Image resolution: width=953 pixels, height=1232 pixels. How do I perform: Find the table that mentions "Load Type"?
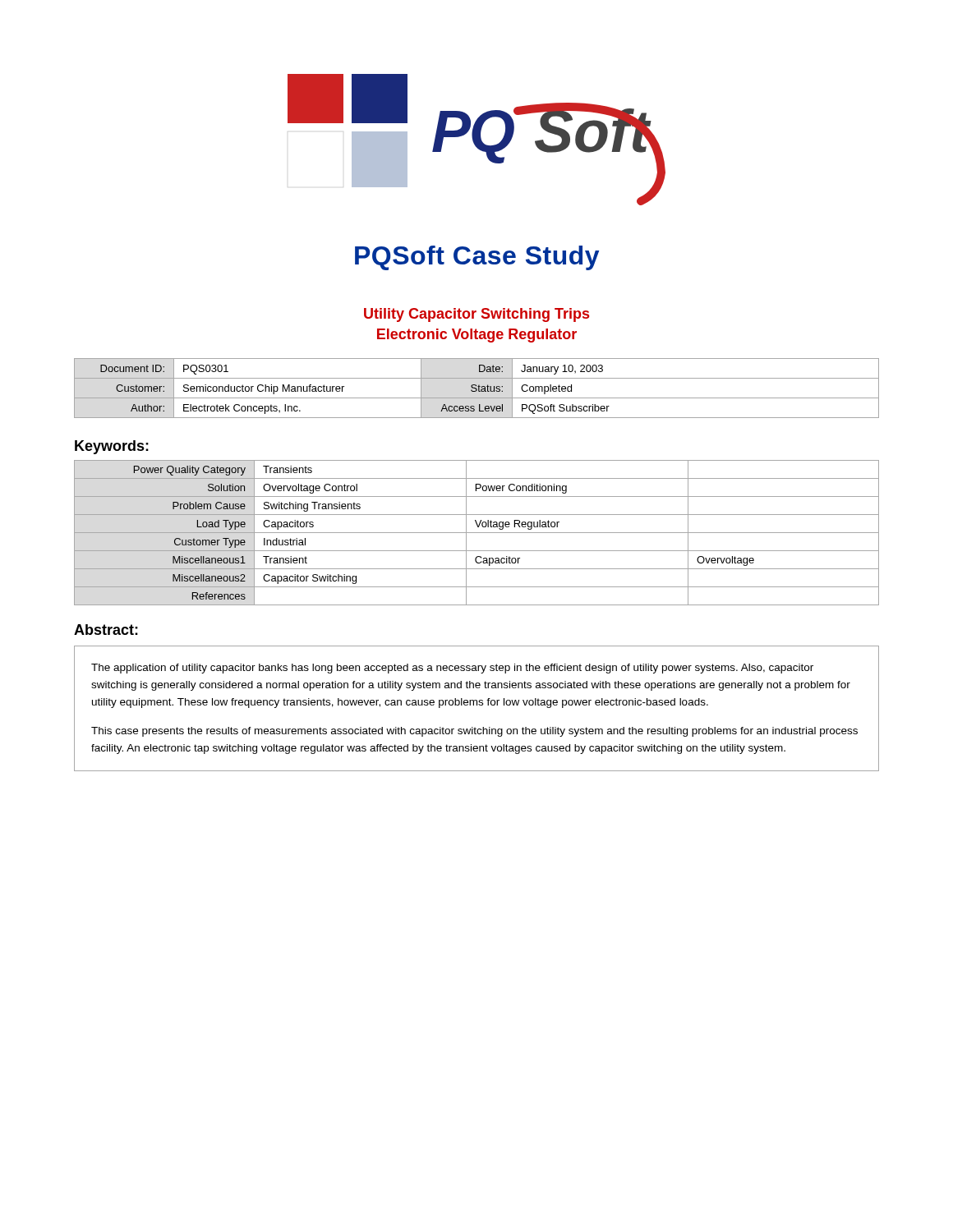coord(476,533)
